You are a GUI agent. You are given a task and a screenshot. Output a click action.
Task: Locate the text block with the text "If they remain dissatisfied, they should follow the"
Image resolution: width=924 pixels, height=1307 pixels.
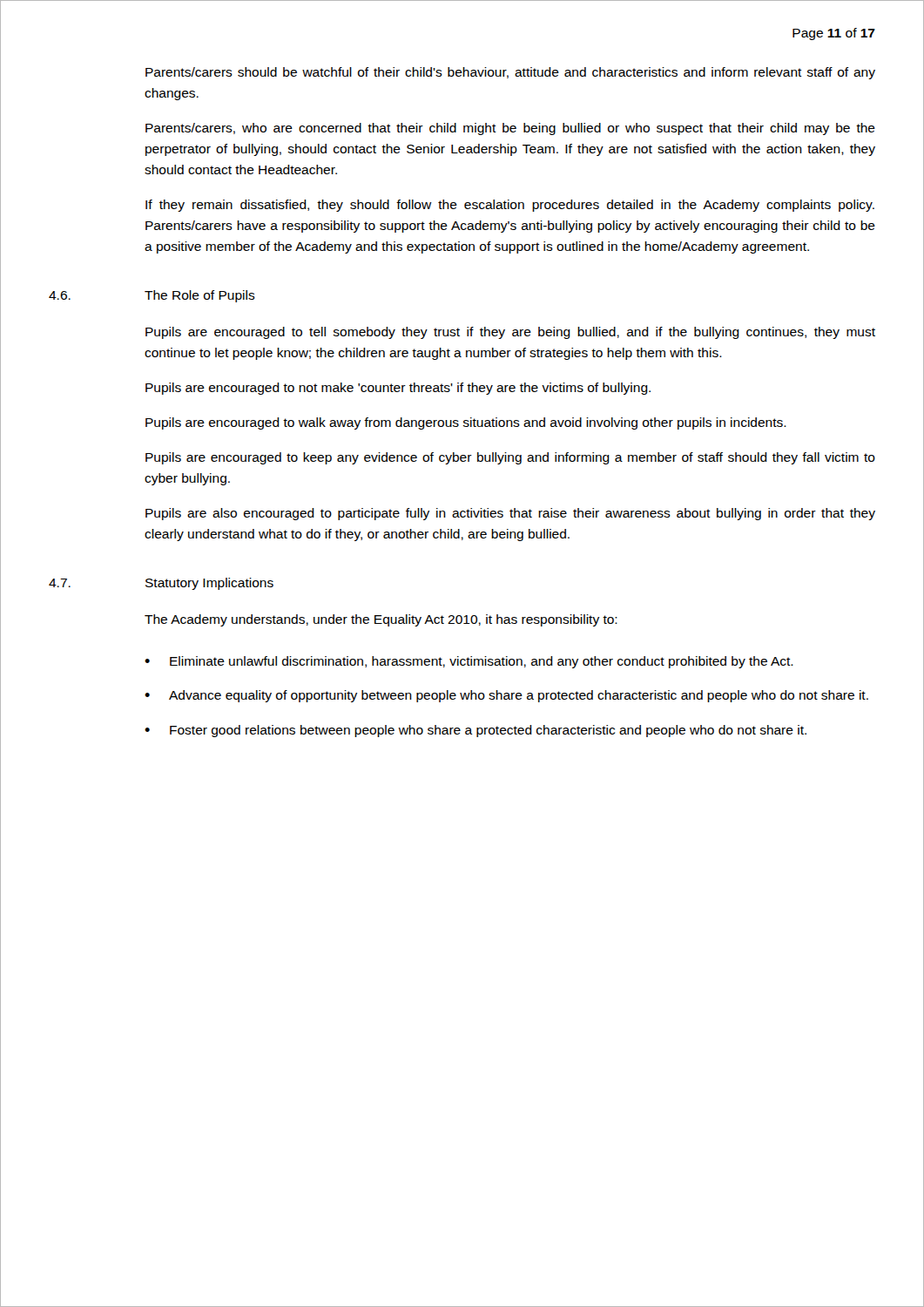(510, 225)
